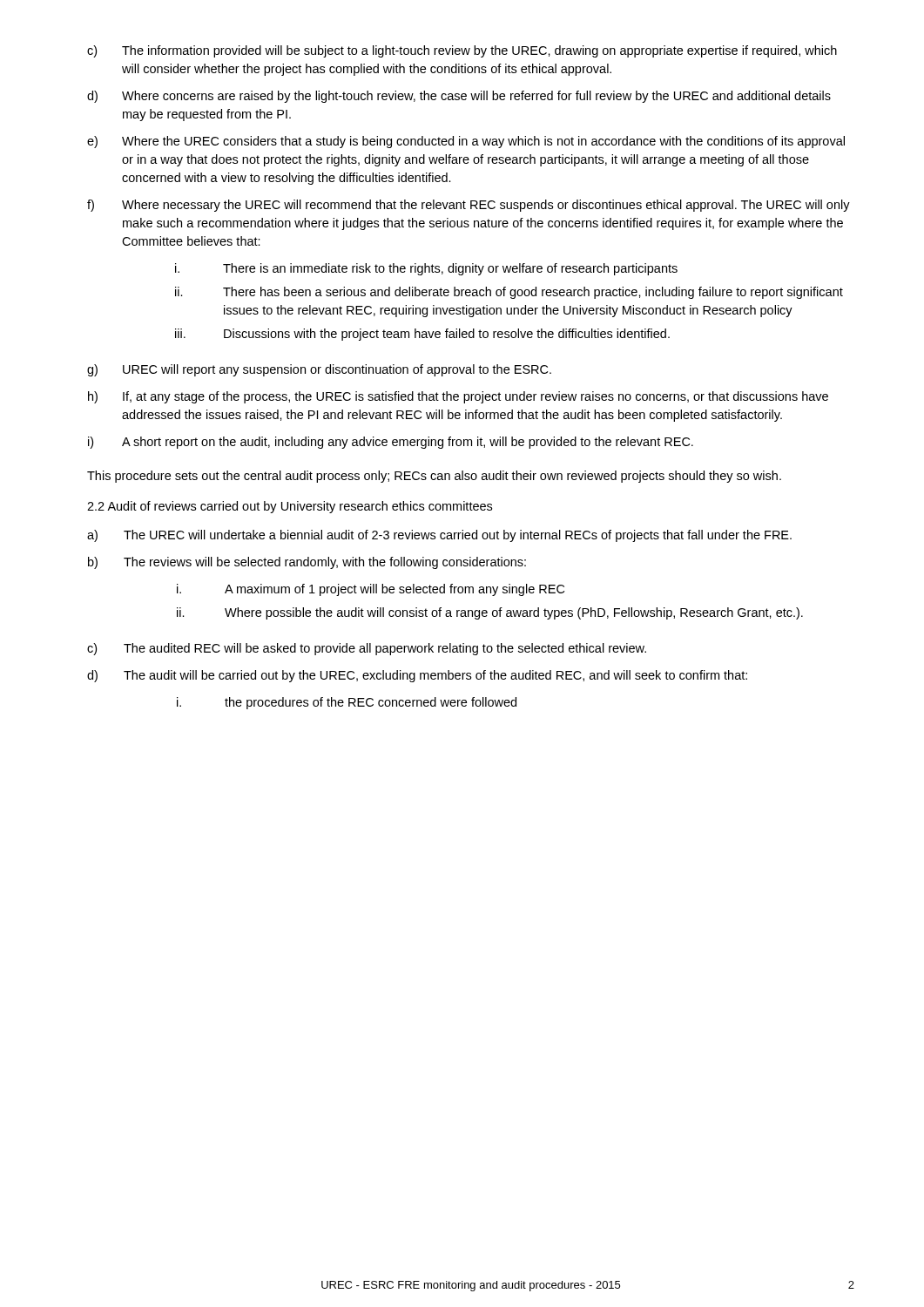Viewport: 924px width, 1307px height.
Task: Select the element starting "c) The audited REC"
Action: tap(471, 649)
